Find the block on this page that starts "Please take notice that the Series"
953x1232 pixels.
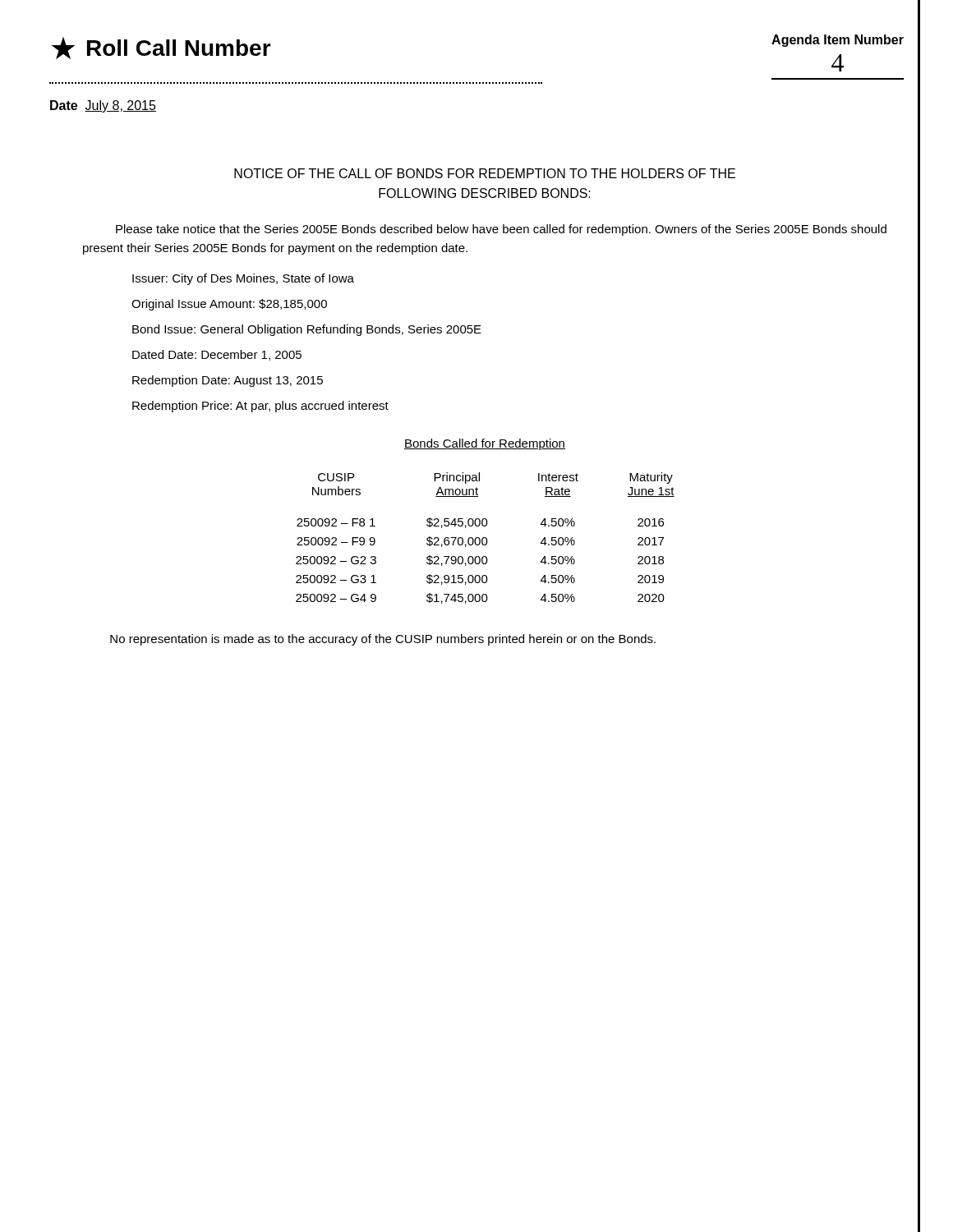coord(485,238)
